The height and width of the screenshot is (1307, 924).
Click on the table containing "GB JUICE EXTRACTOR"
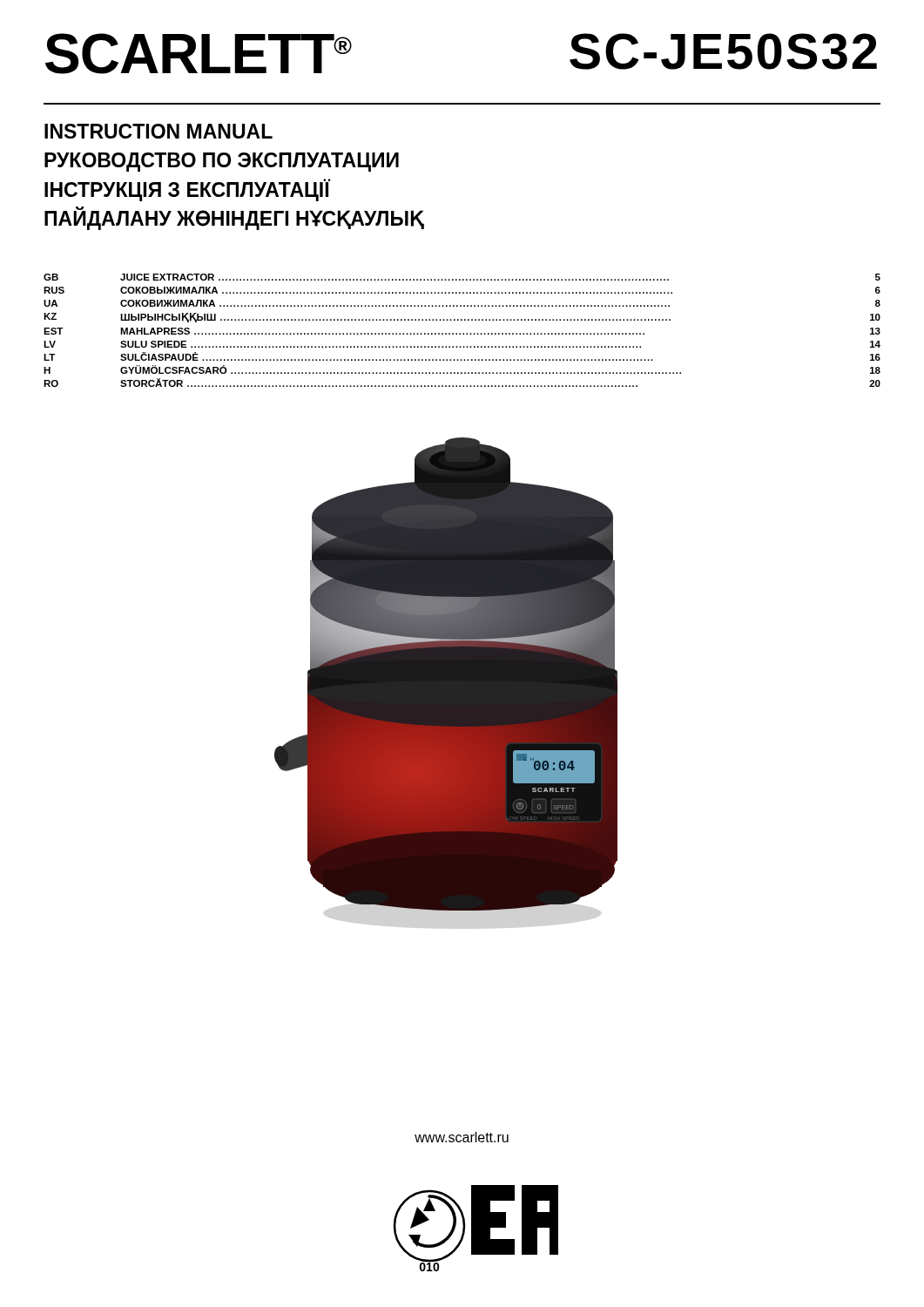(x=462, y=330)
